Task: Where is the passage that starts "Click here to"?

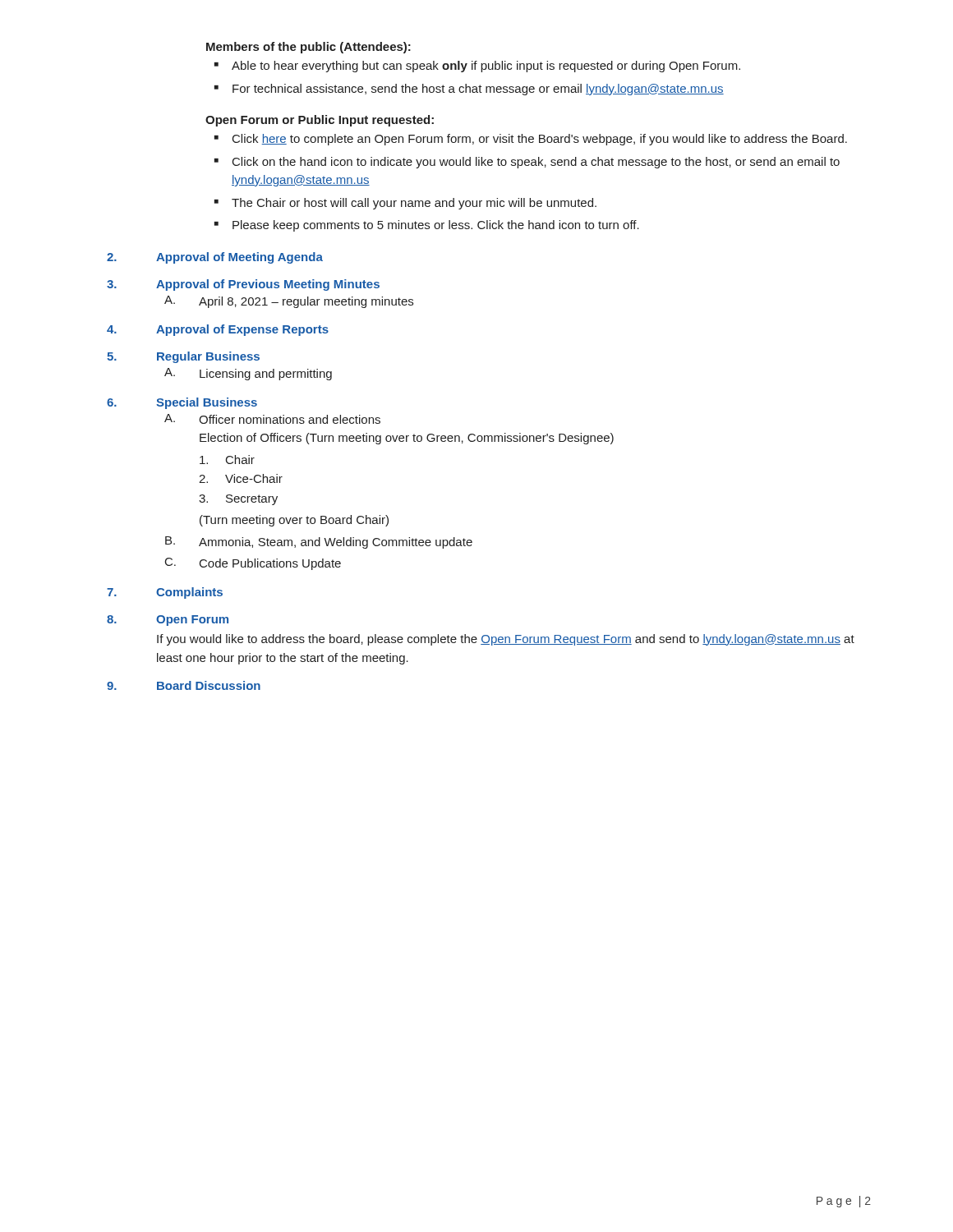Action: pyautogui.click(x=540, y=138)
